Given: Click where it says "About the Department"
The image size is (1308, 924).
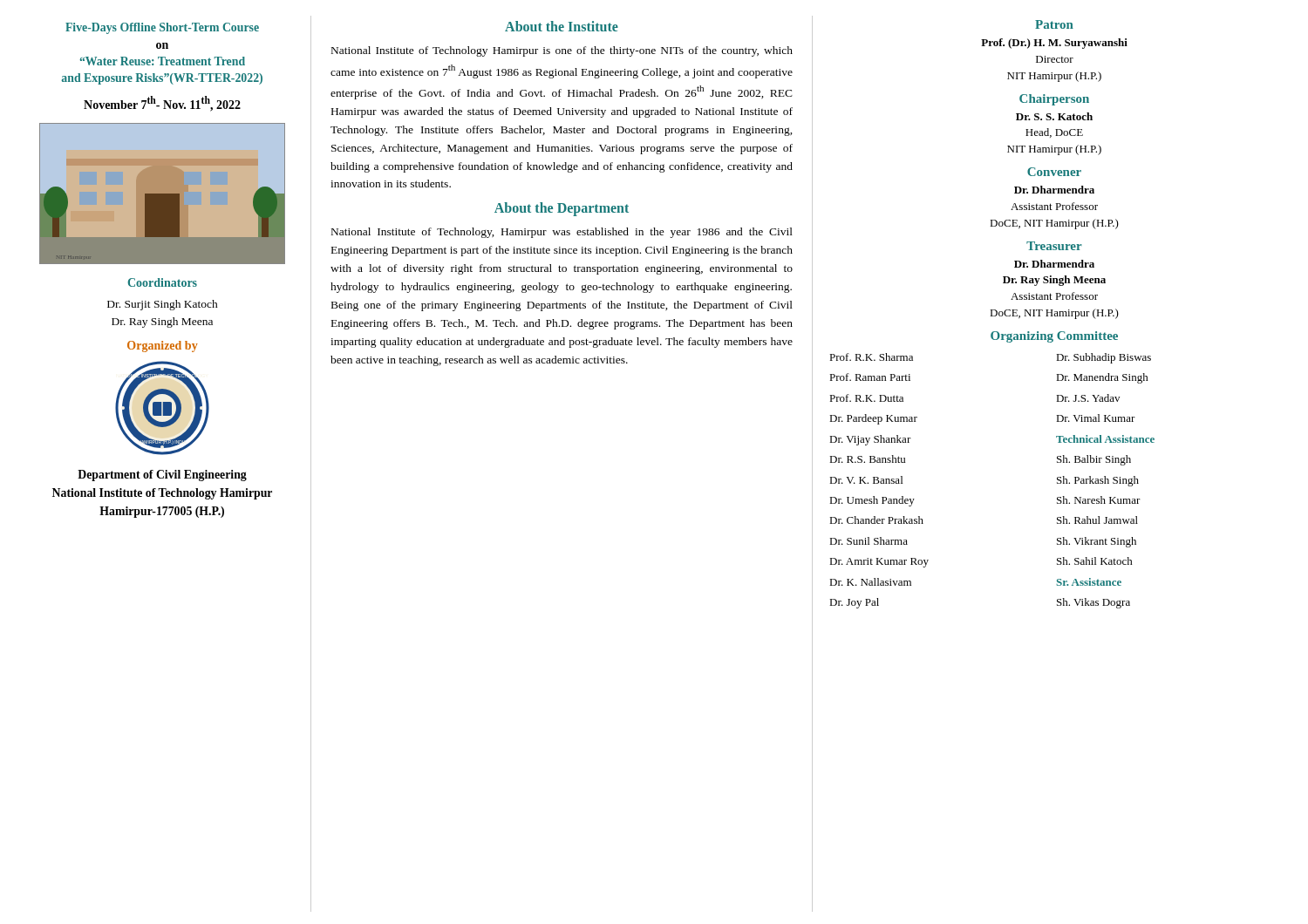Looking at the screenshot, I should pos(562,208).
